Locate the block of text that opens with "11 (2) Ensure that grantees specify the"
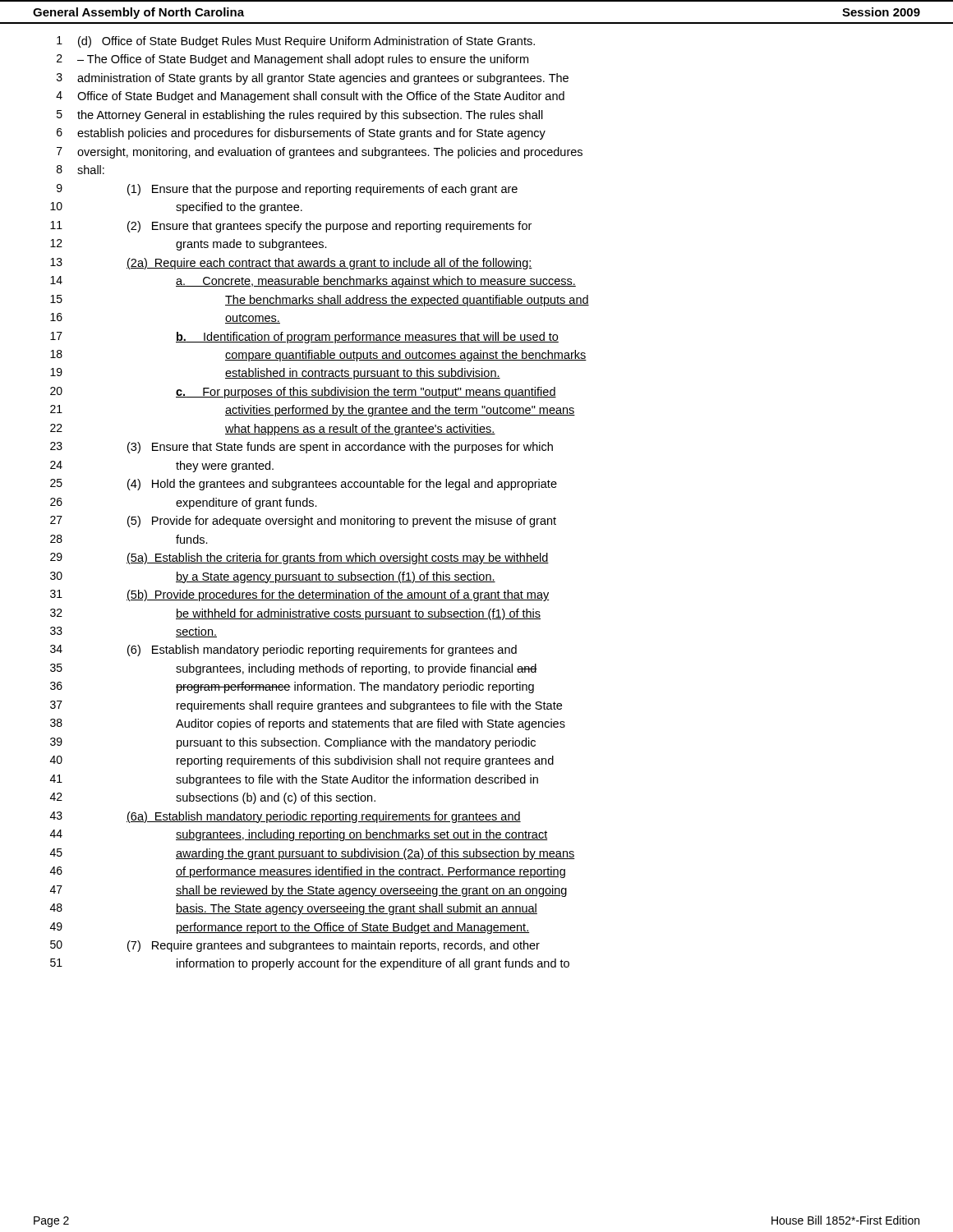Image resolution: width=953 pixels, height=1232 pixels. tap(476, 235)
